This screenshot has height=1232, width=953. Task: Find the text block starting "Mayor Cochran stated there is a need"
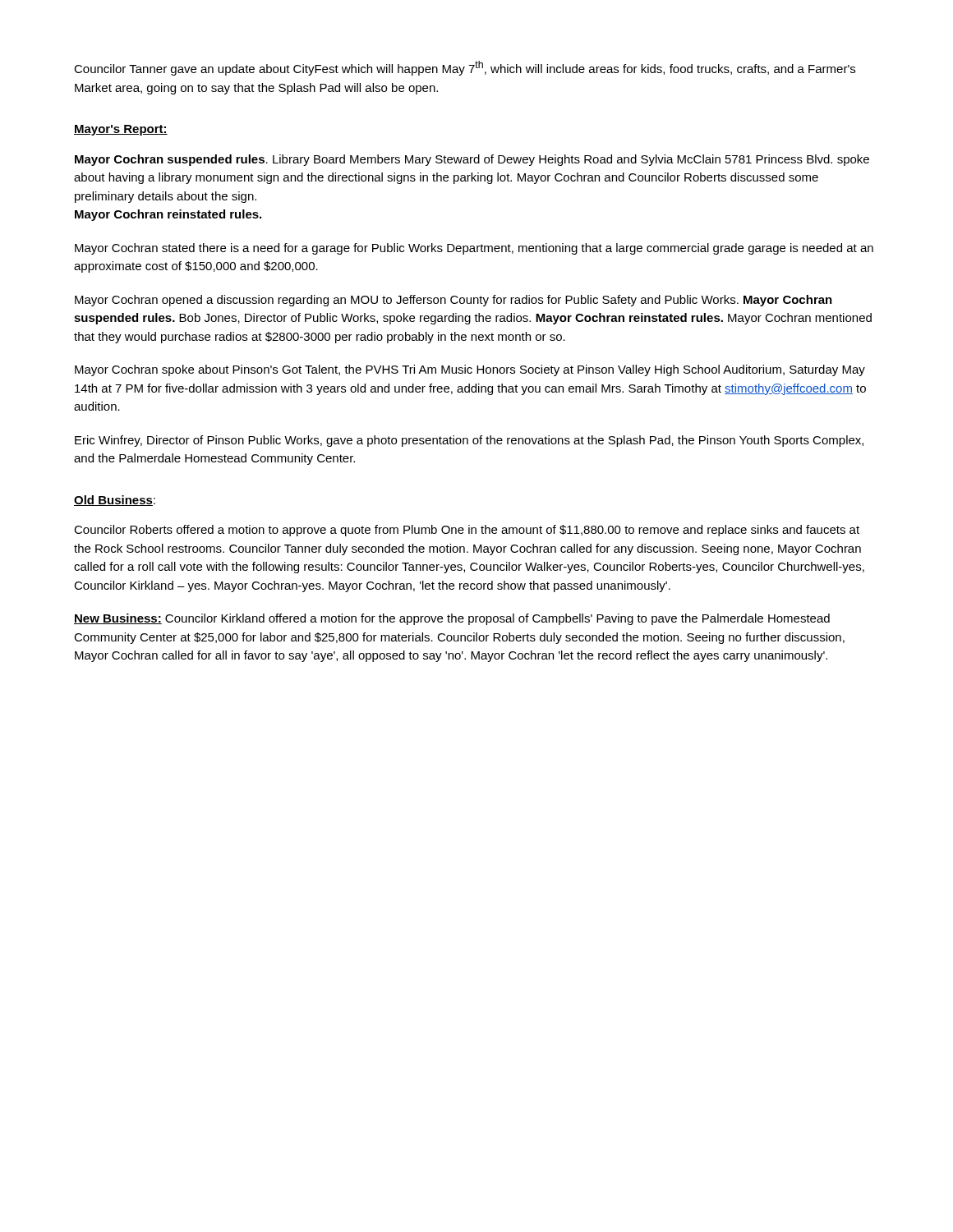point(474,256)
